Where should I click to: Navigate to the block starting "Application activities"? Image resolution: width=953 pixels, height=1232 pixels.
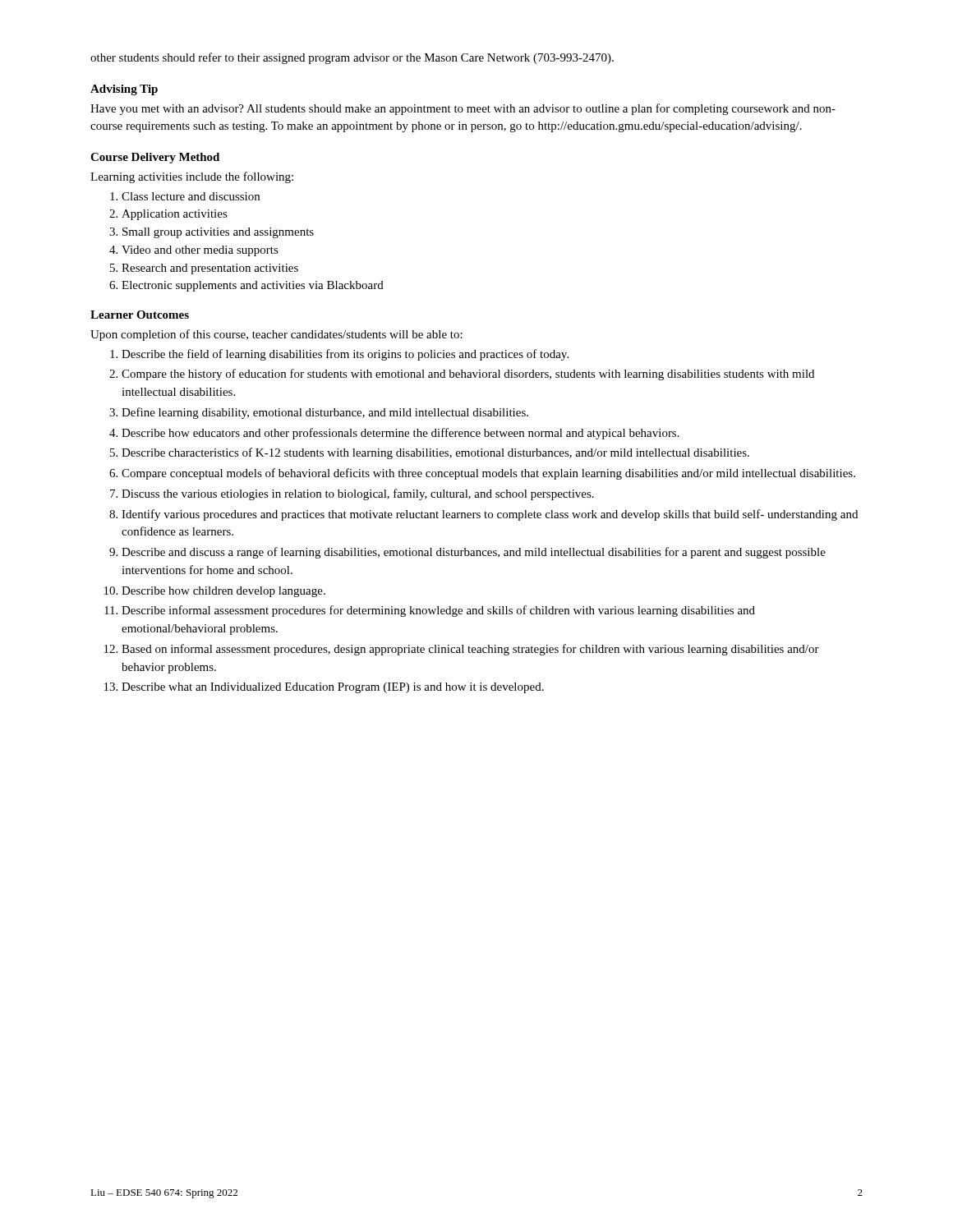[174, 214]
